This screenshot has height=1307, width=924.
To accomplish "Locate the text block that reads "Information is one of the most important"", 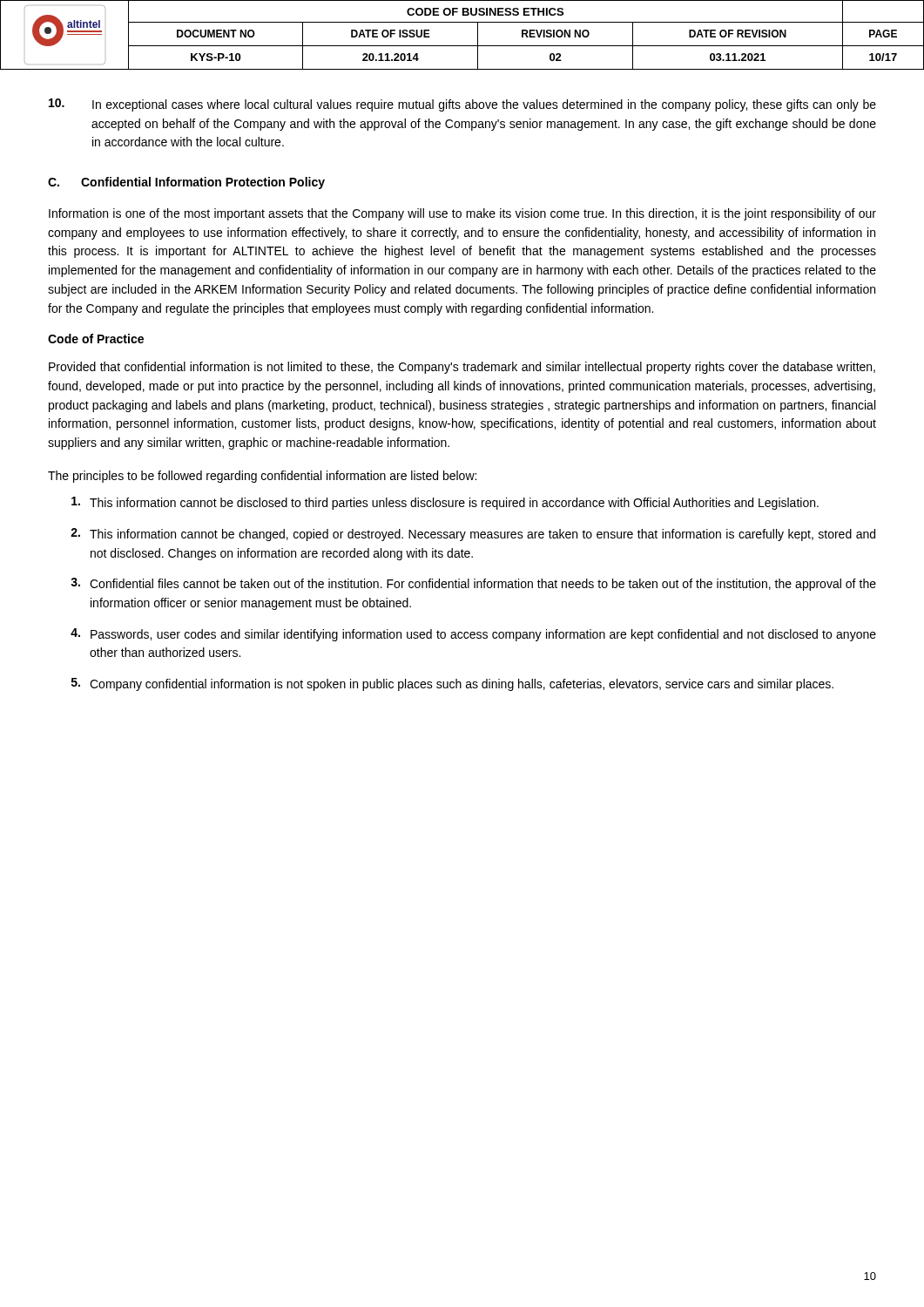I will tap(462, 262).
